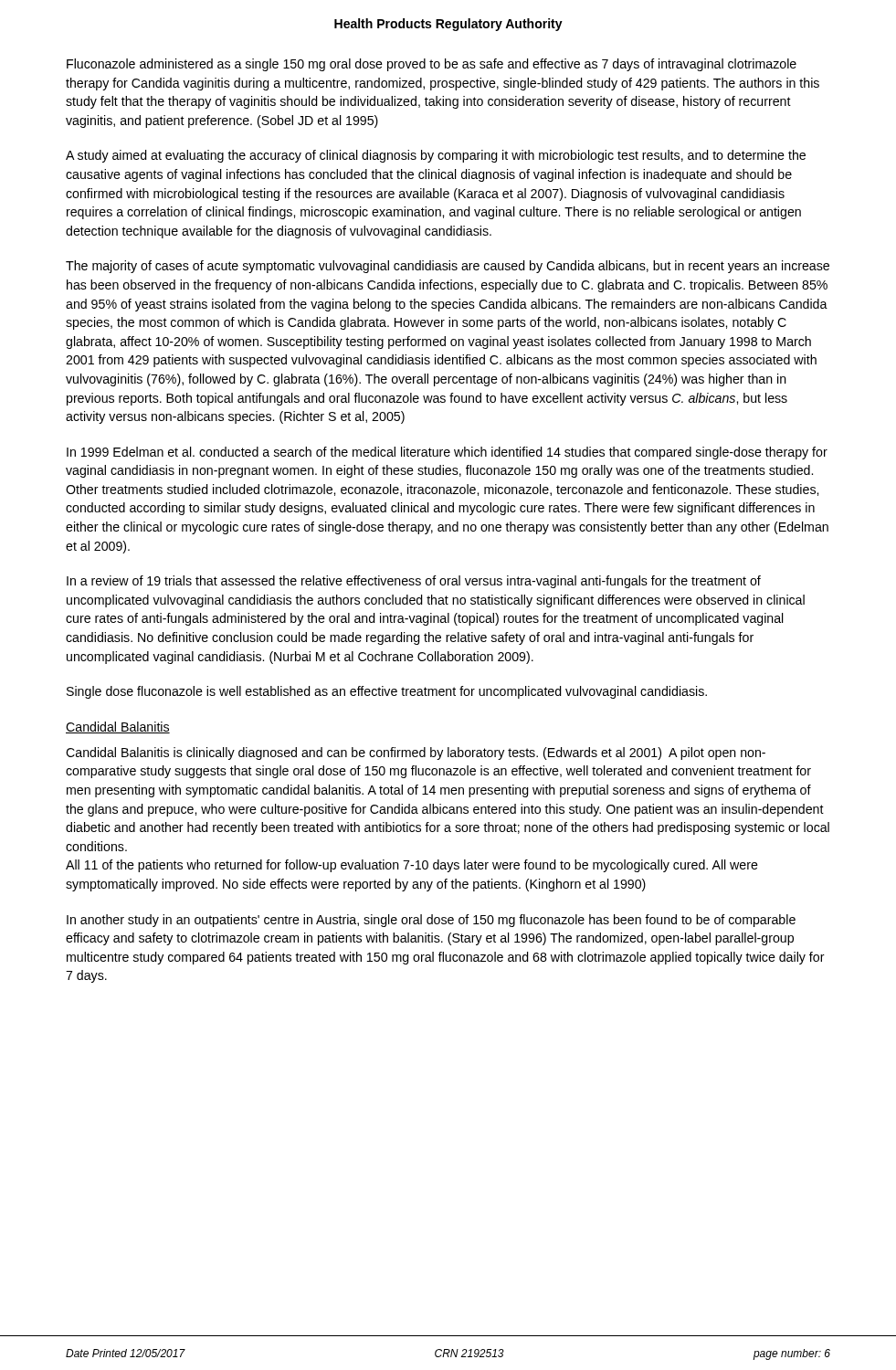Where is the passage that starts "A study aimed"?
This screenshot has width=896, height=1370.
point(436,193)
